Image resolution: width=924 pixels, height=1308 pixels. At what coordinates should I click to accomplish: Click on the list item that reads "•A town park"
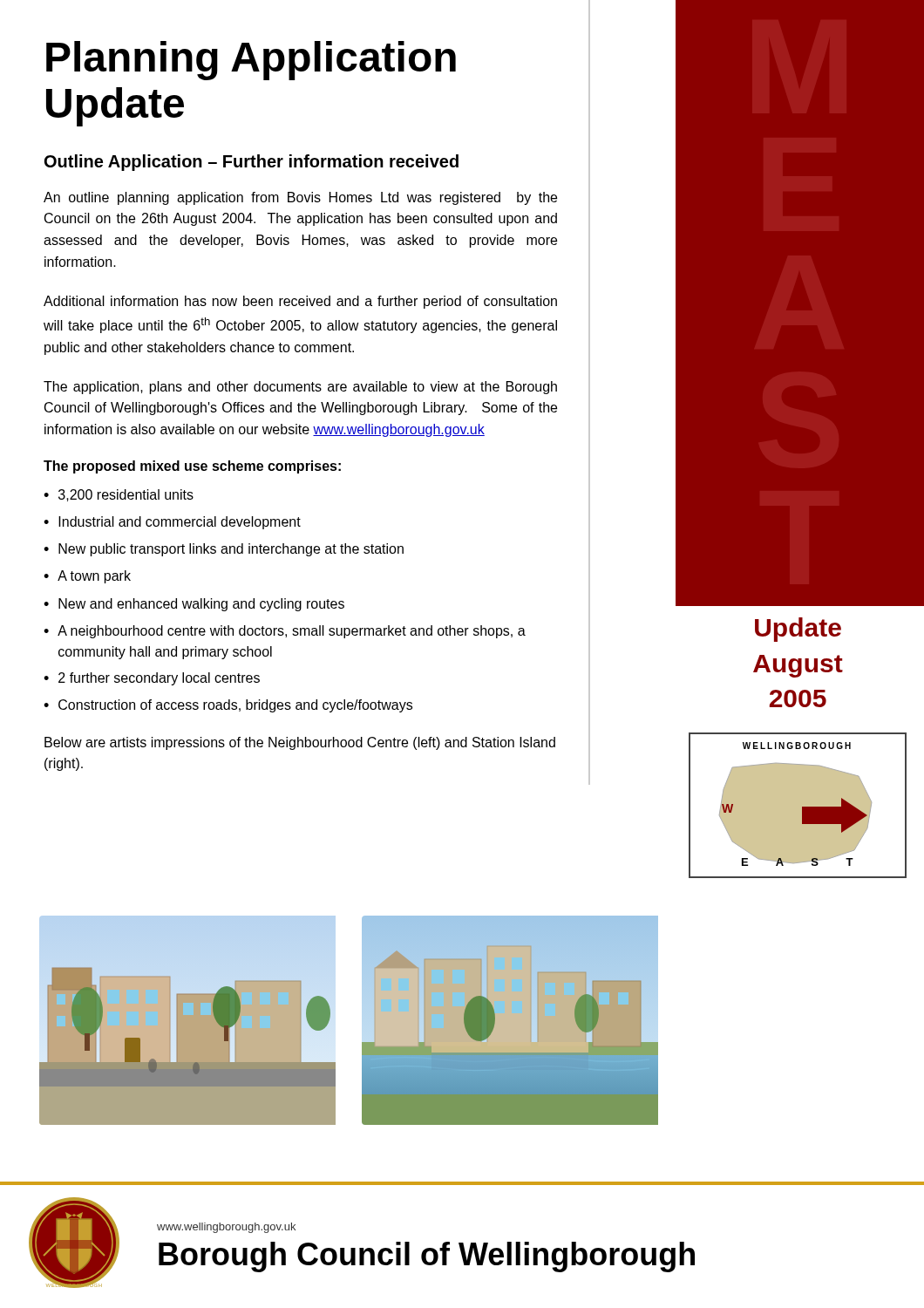[x=87, y=577]
